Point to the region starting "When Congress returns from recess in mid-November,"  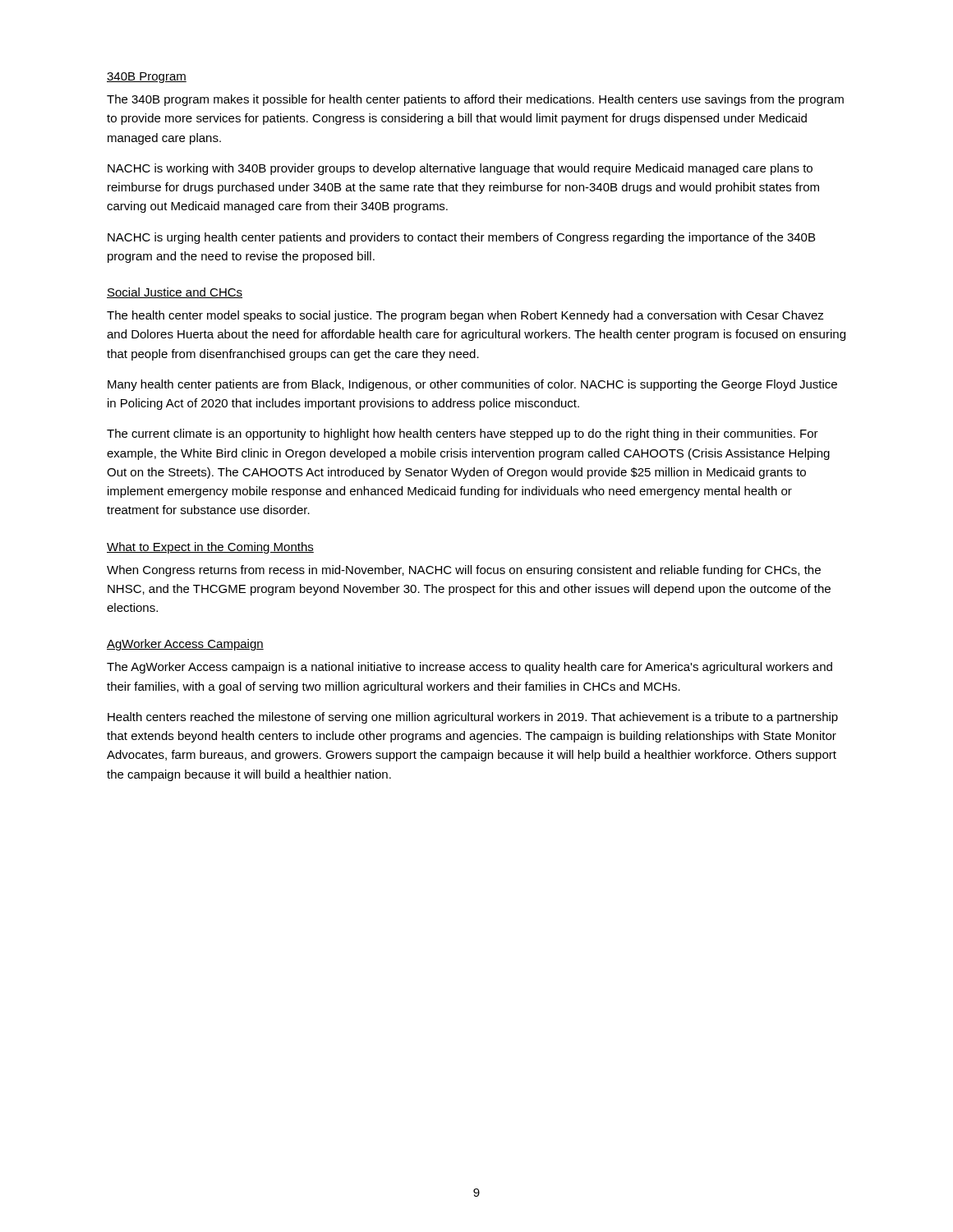click(469, 588)
